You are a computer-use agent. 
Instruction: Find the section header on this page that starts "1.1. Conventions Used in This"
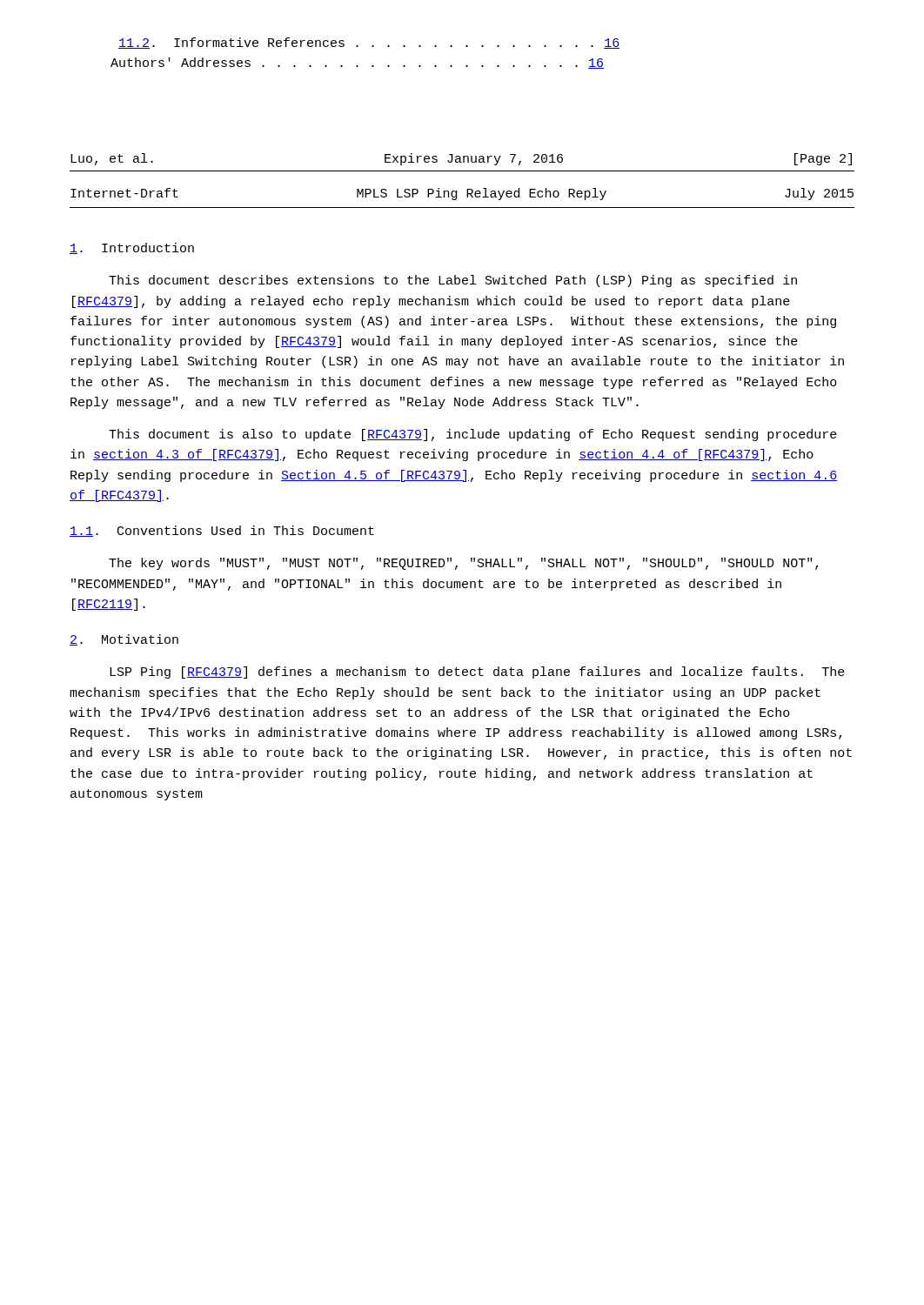click(222, 532)
